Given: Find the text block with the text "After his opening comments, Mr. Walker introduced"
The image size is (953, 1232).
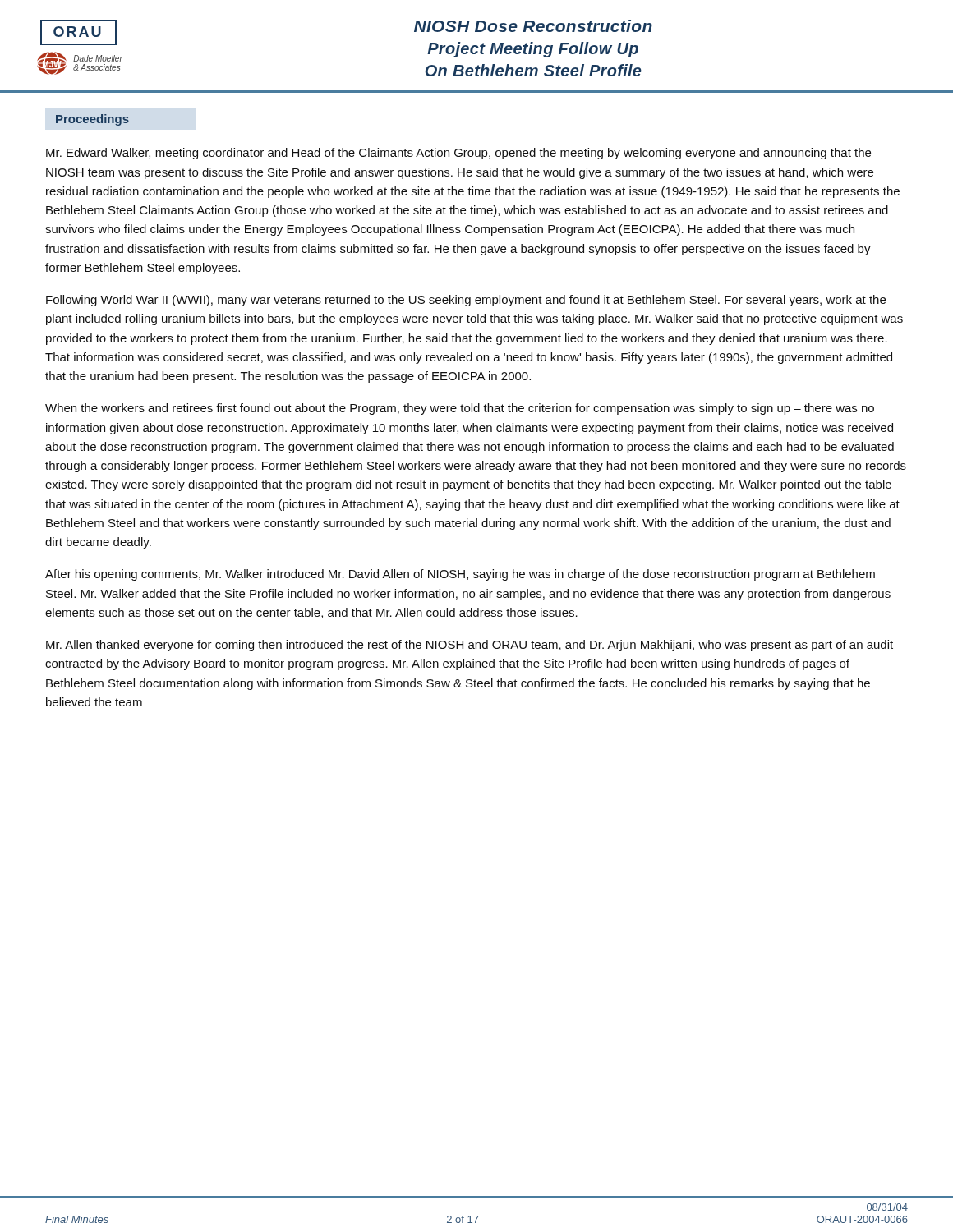Looking at the screenshot, I should 468,593.
